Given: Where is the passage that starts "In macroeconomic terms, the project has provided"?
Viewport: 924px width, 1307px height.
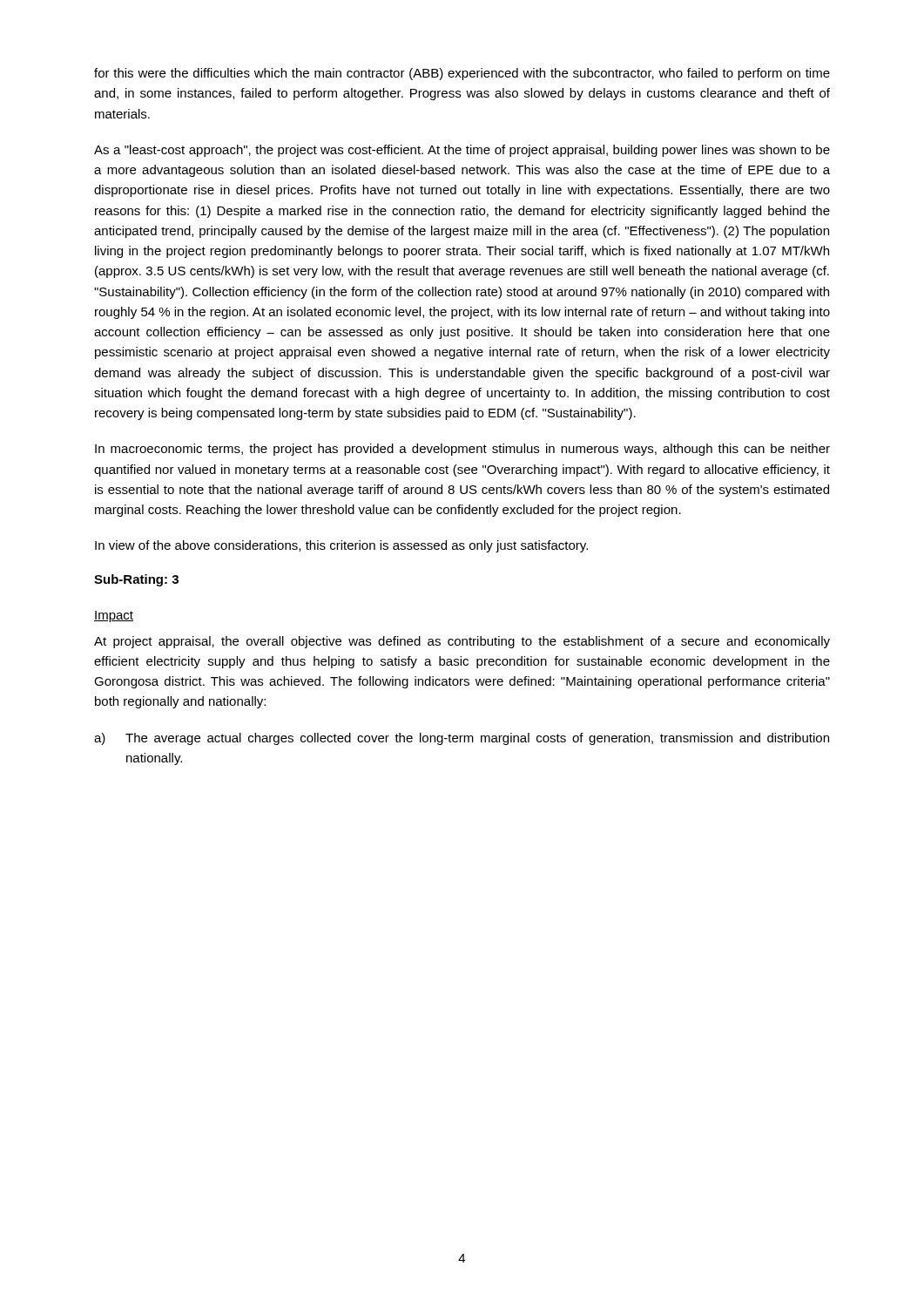Looking at the screenshot, I should (462, 479).
